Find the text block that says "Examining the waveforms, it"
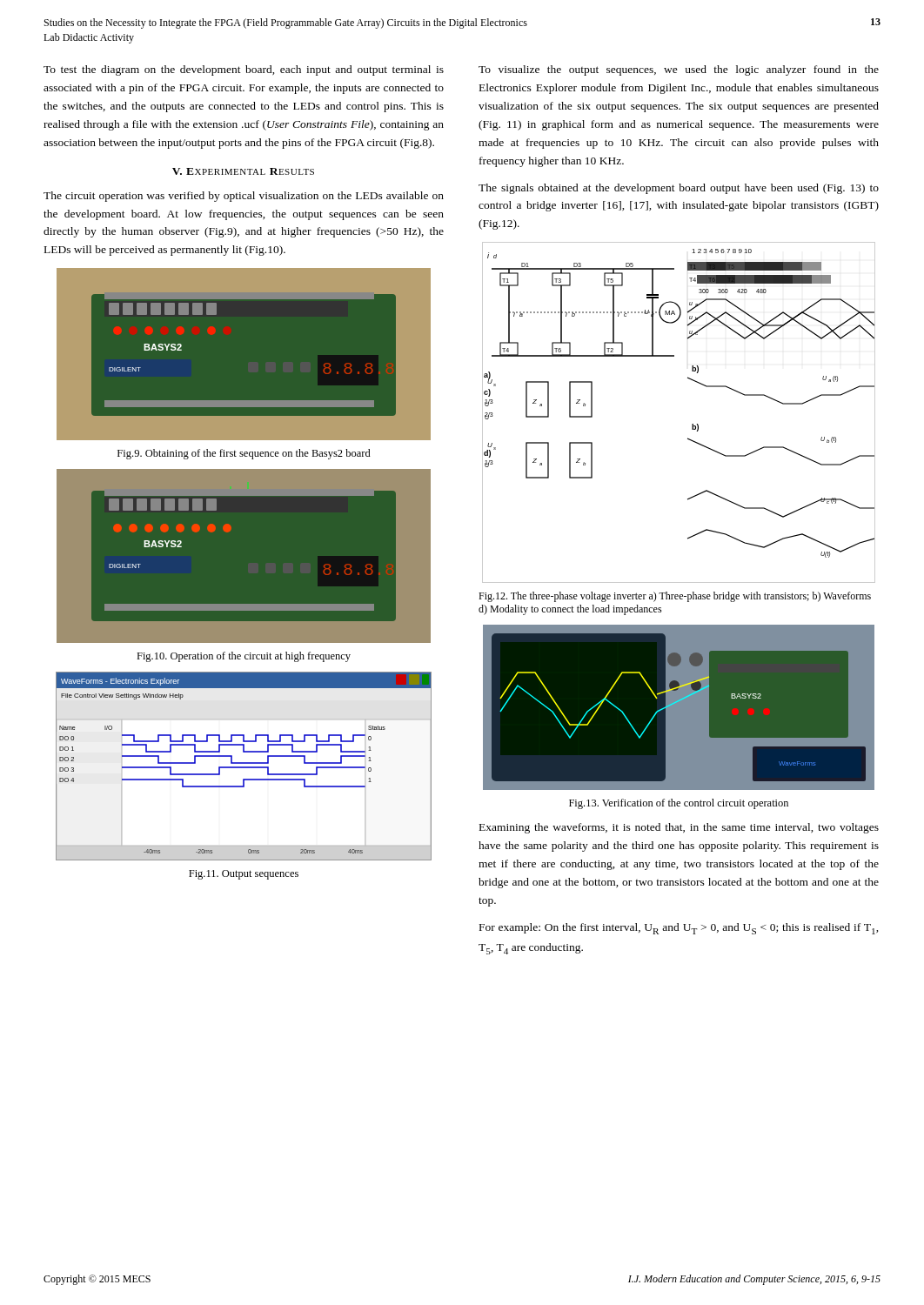This screenshot has width=924, height=1305. 679,864
